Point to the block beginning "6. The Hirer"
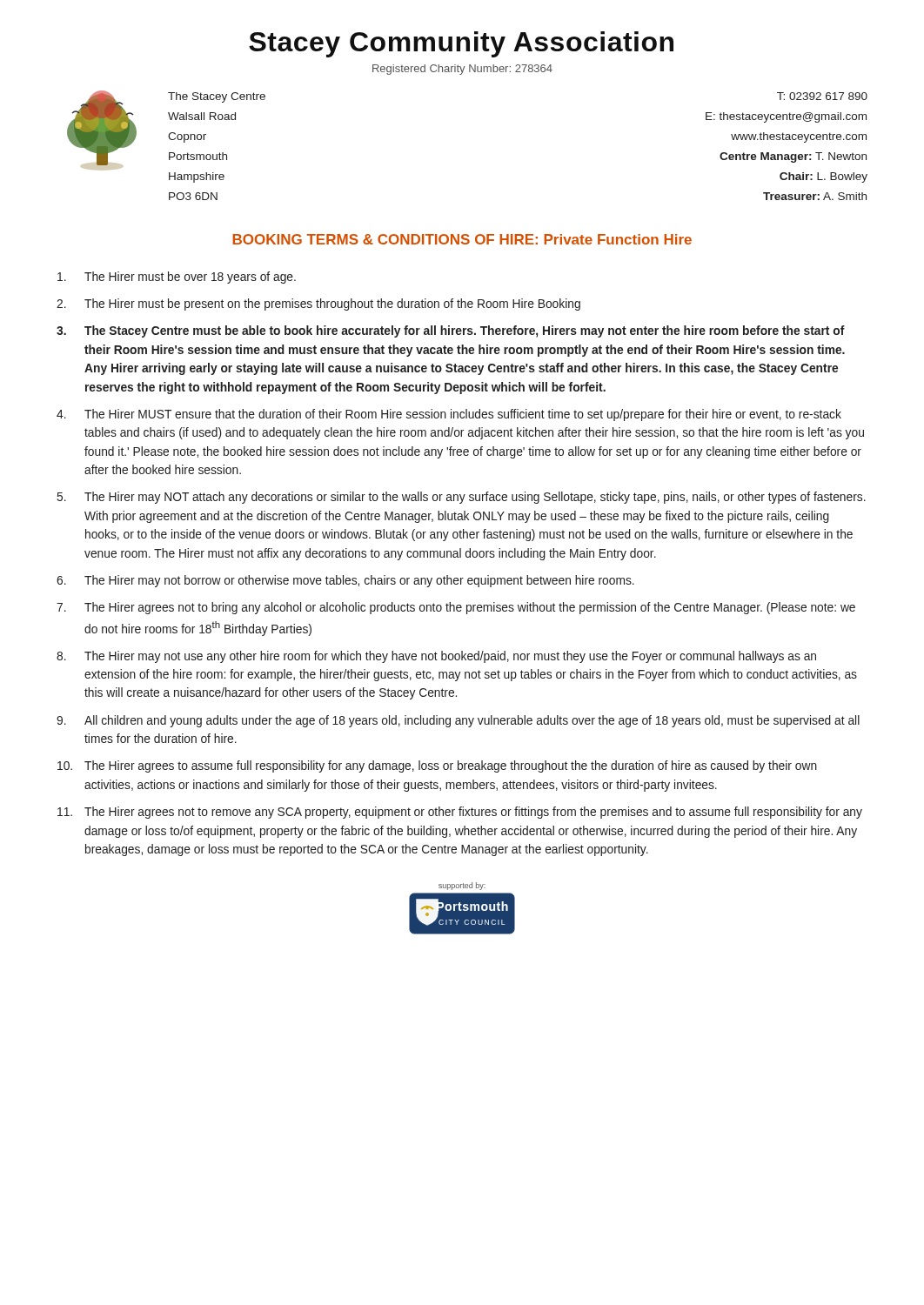The width and height of the screenshot is (924, 1305). pos(462,581)
